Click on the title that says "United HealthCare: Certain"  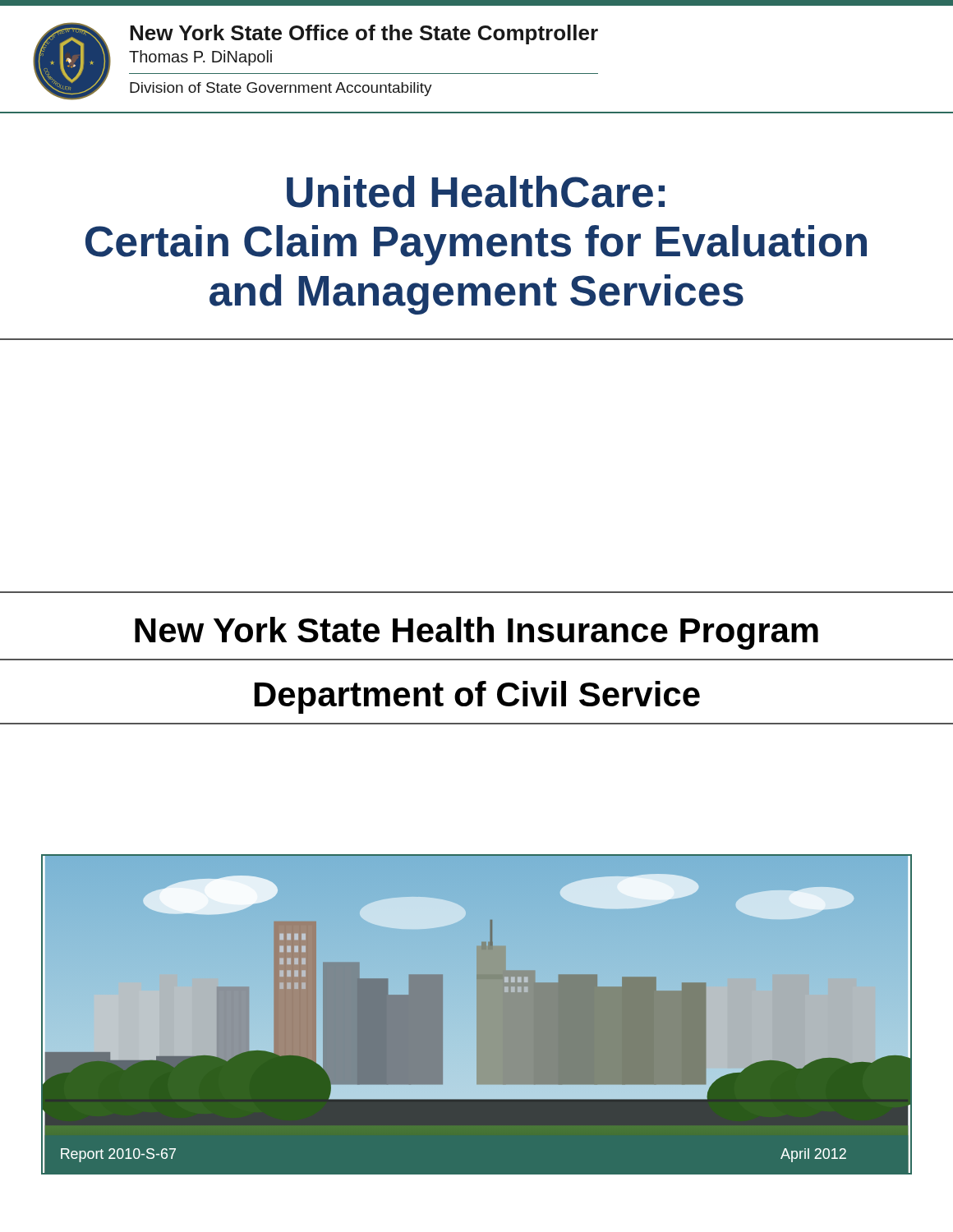(476, 230)
